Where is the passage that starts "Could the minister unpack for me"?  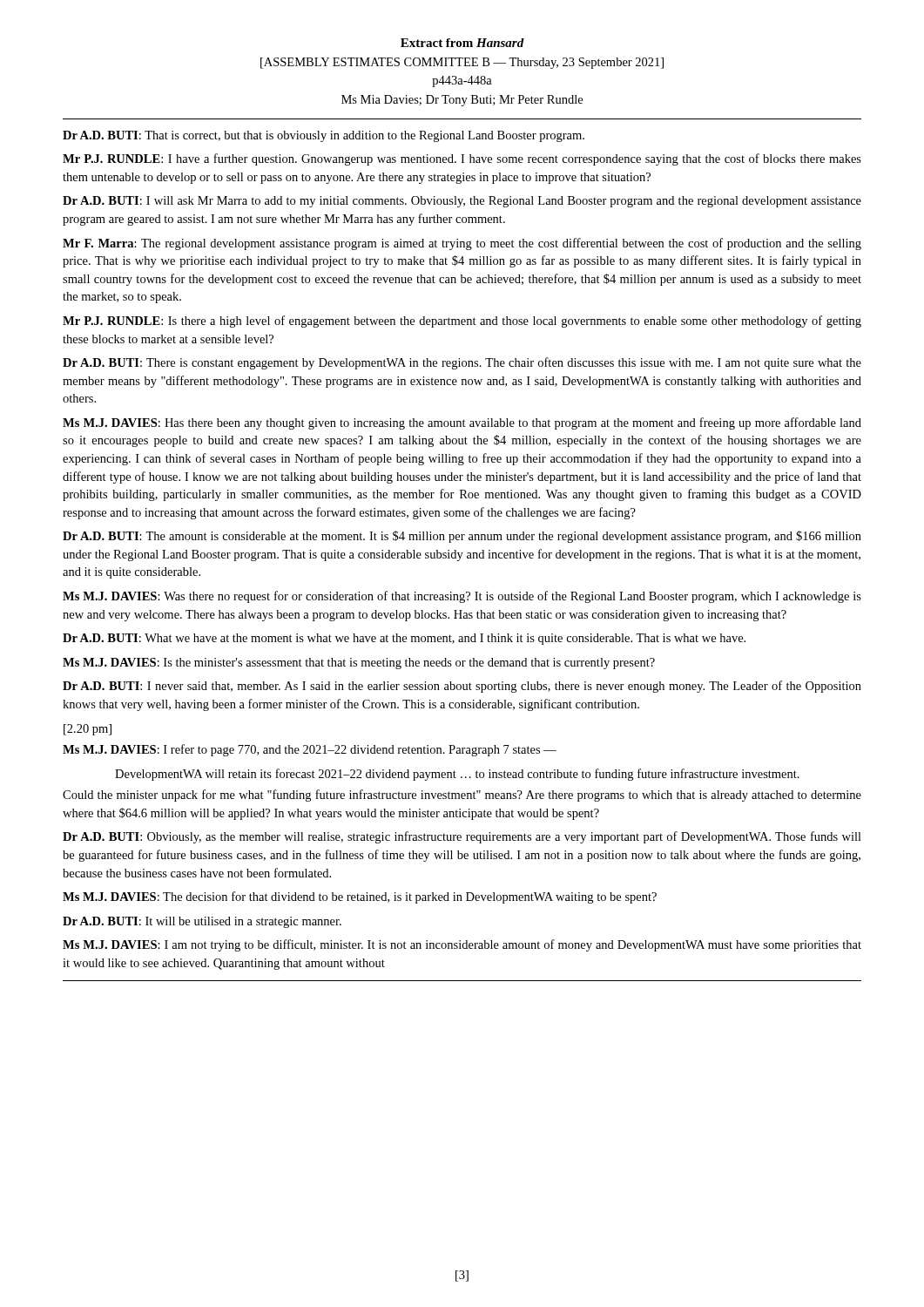[x=462, y=804]
